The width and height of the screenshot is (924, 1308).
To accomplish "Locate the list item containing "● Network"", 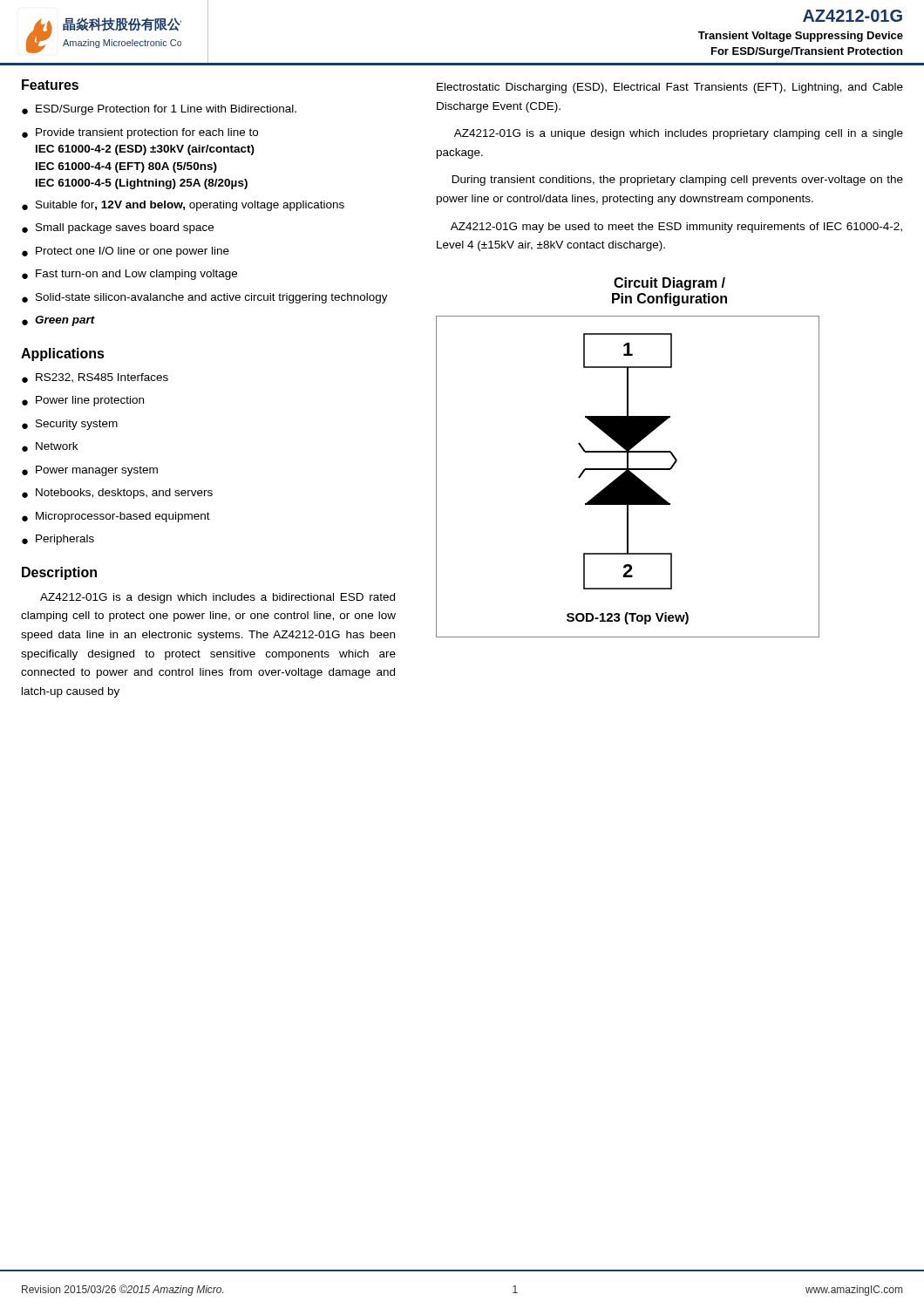I will click(x=50, y=447).
